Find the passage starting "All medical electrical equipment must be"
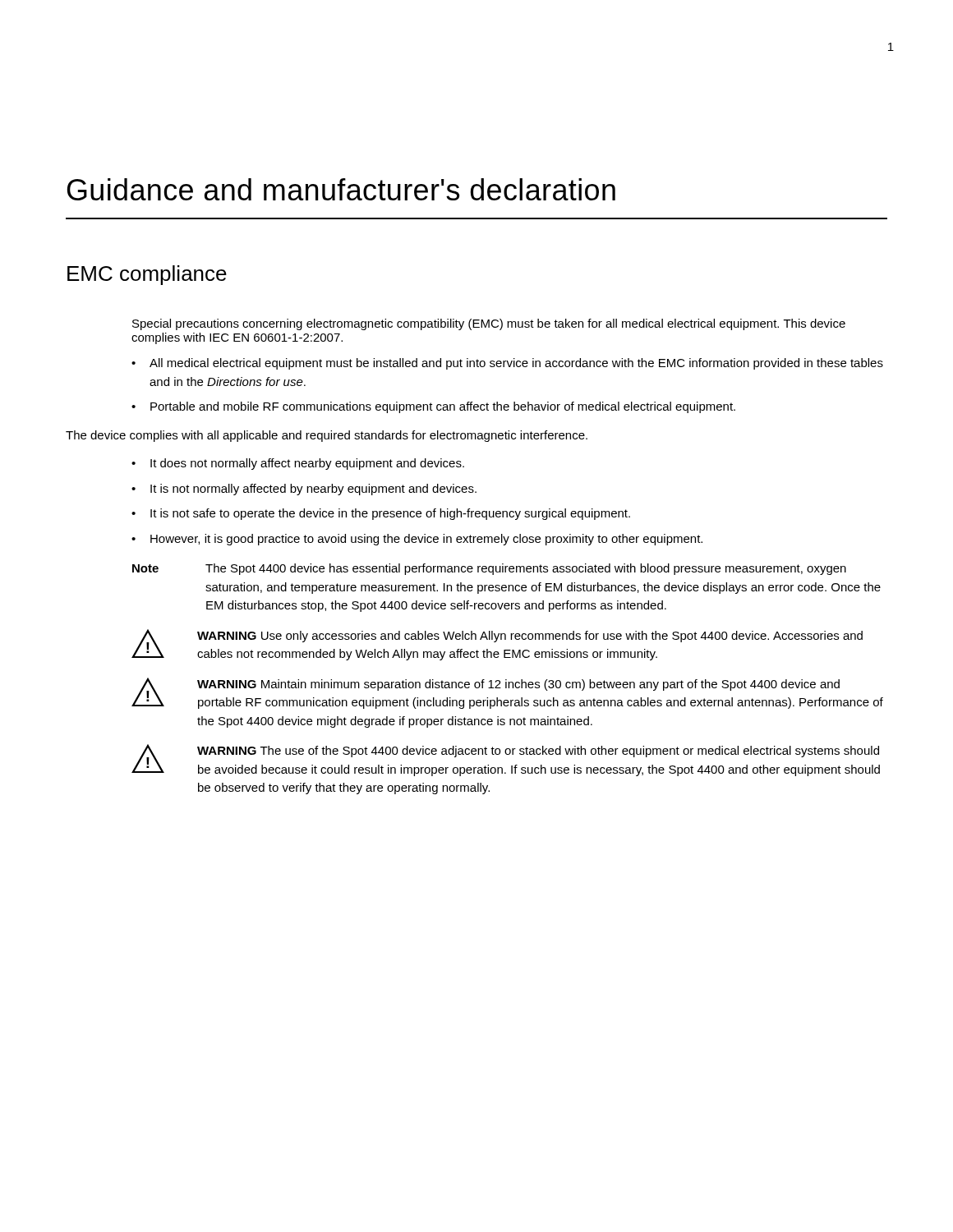The width and height of the screenshot is (953, 1232). click(516, 372)
